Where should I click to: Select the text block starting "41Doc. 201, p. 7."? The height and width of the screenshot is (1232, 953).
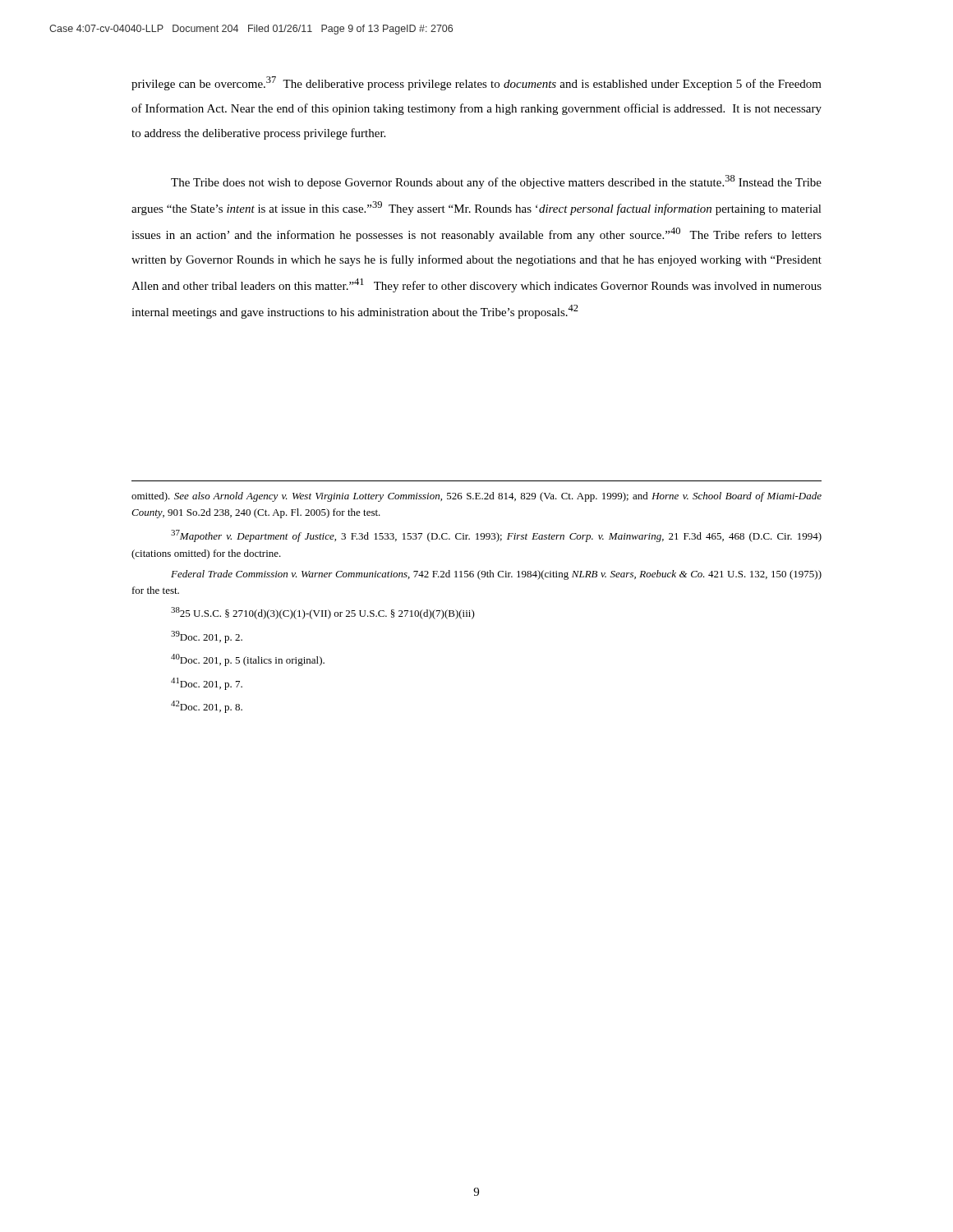(207, 682)
